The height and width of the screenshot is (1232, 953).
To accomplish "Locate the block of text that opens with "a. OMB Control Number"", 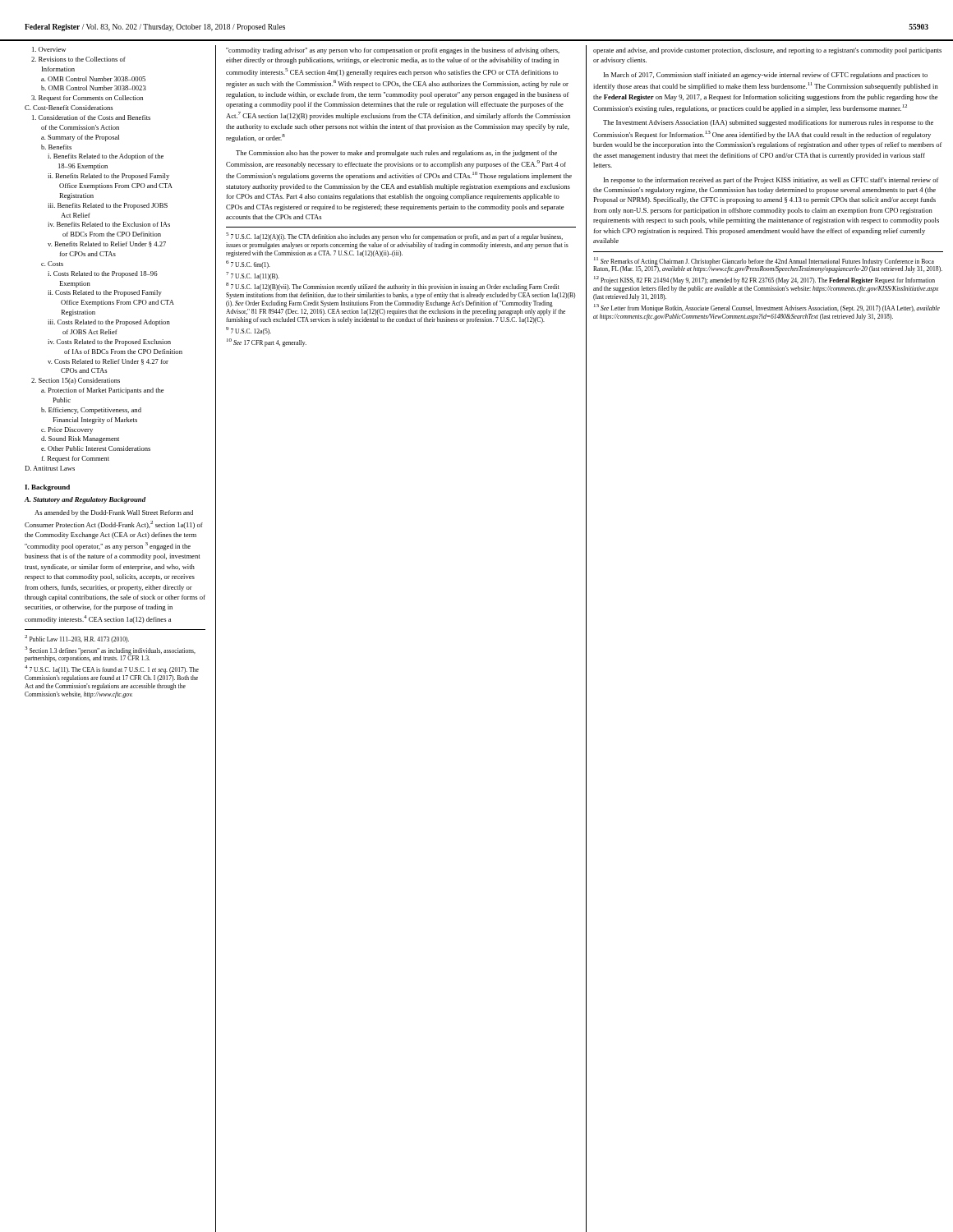I will [x=93, y=79].
